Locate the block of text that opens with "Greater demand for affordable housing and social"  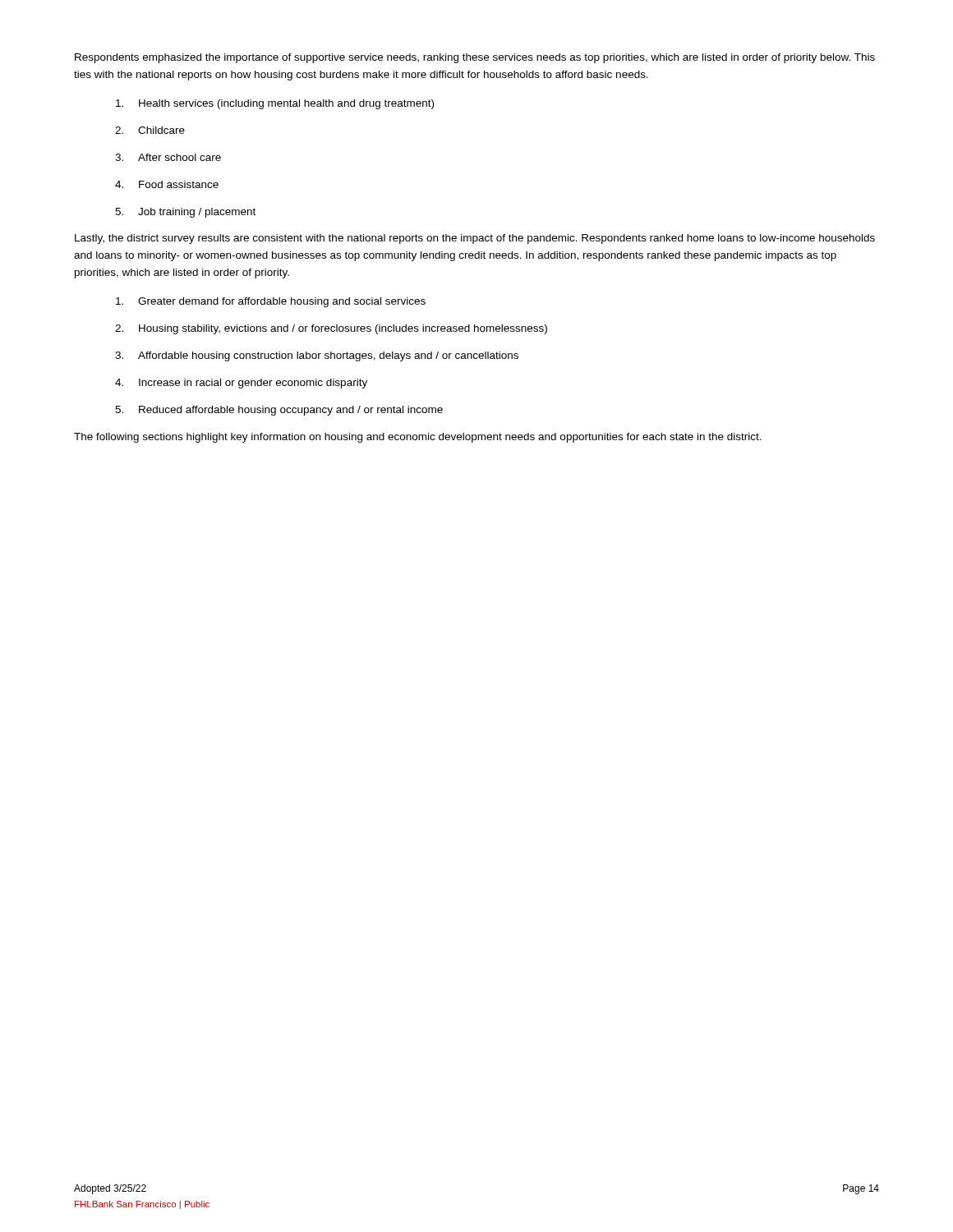[x=270, y=302]
